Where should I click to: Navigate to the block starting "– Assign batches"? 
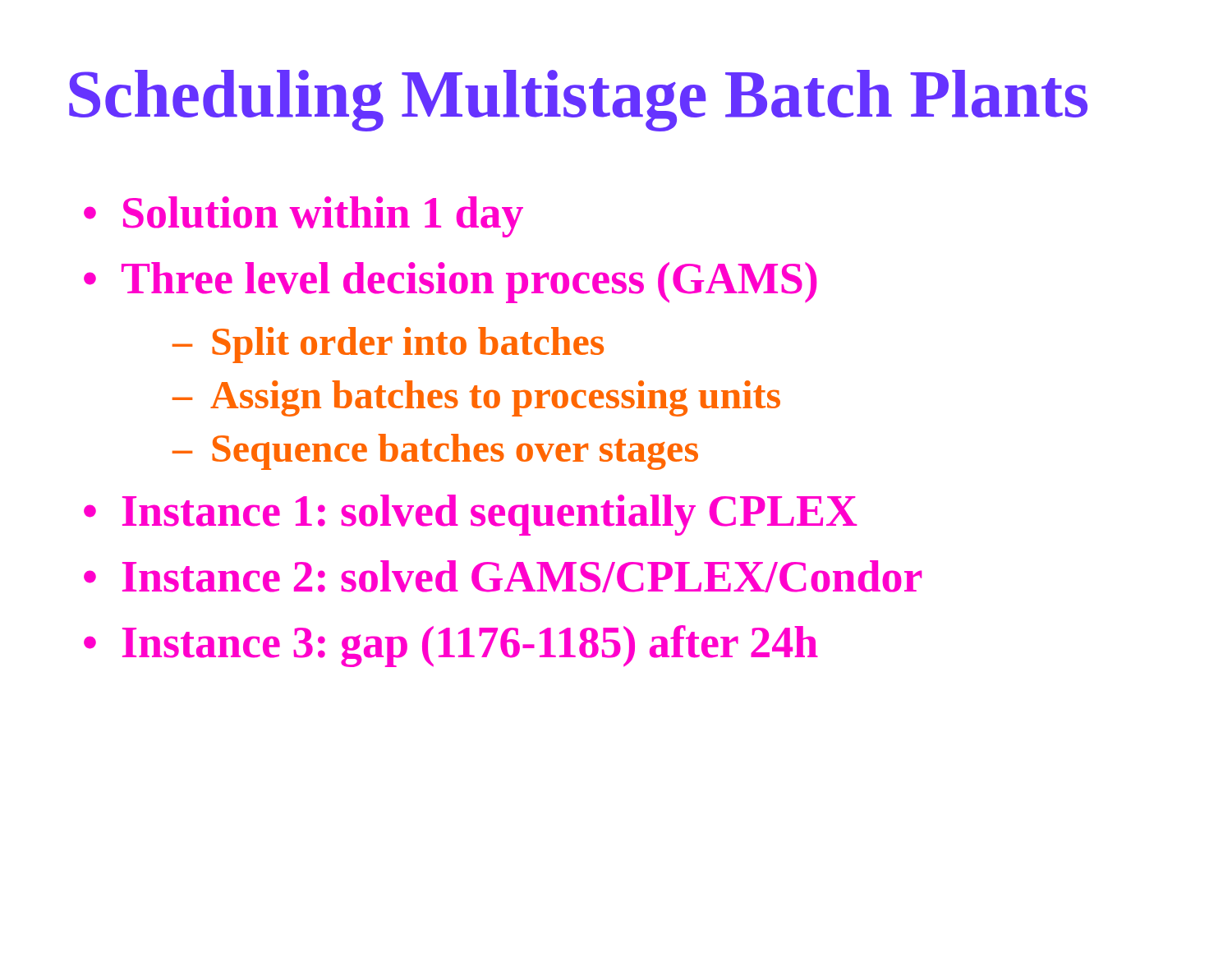coord(477,395)
